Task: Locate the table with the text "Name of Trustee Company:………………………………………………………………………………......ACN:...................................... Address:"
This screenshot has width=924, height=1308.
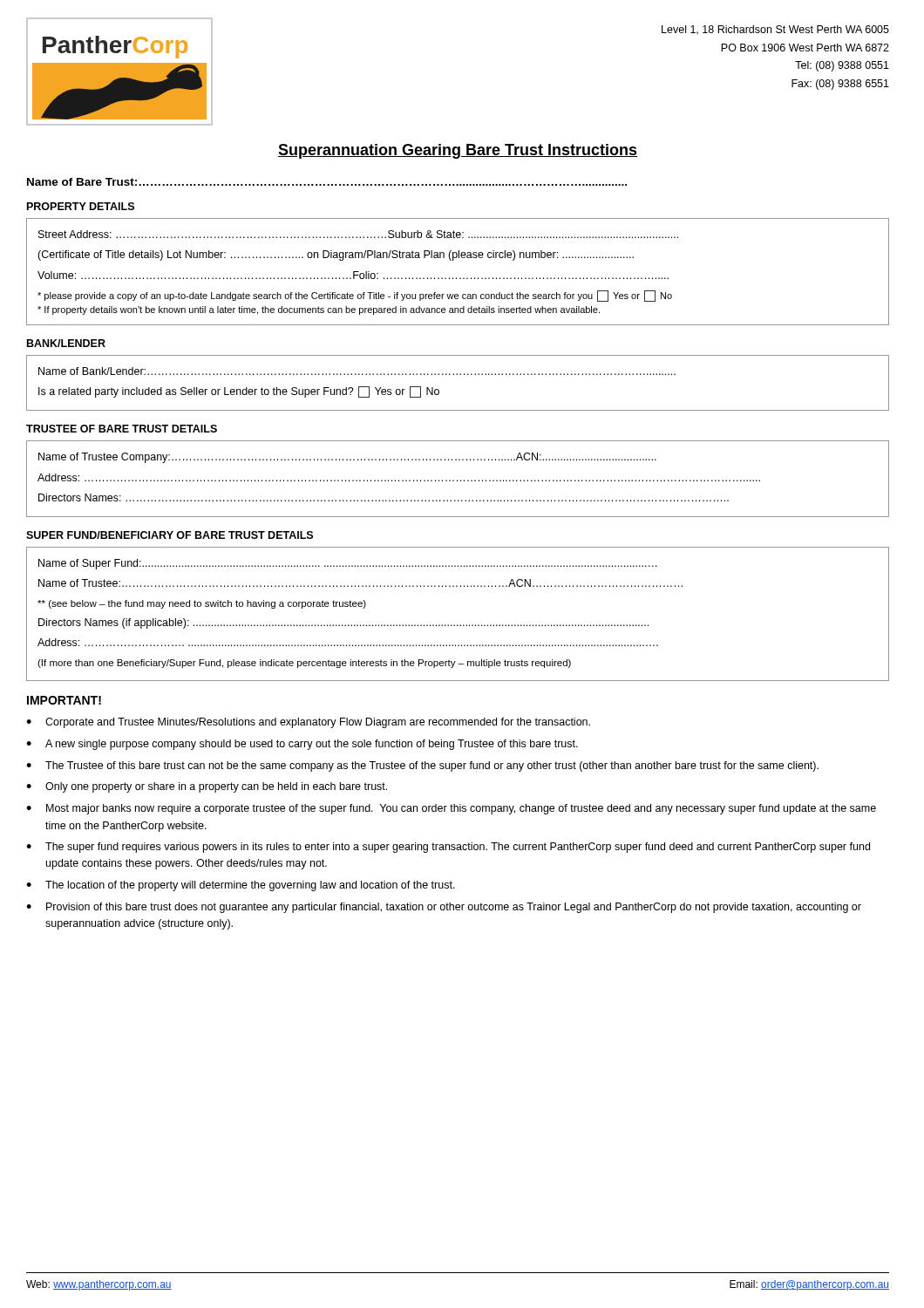Action: 458,479
